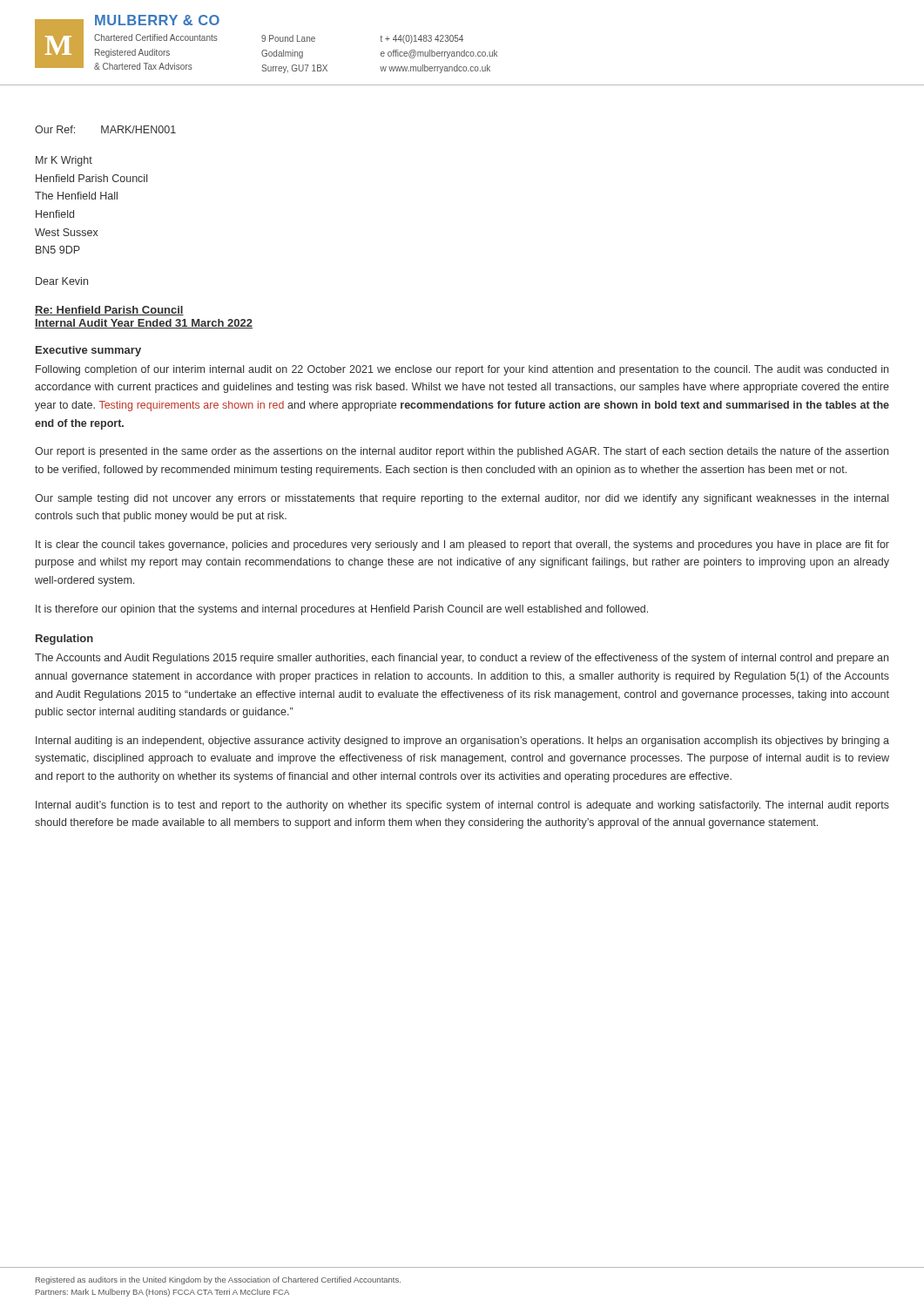Image resolution: width=924 pixels, height=1307 pixels.
Task: Click on the element starting "It is clear the council takes governance,"
Action: pyautogui.click(x=462, y=562)
